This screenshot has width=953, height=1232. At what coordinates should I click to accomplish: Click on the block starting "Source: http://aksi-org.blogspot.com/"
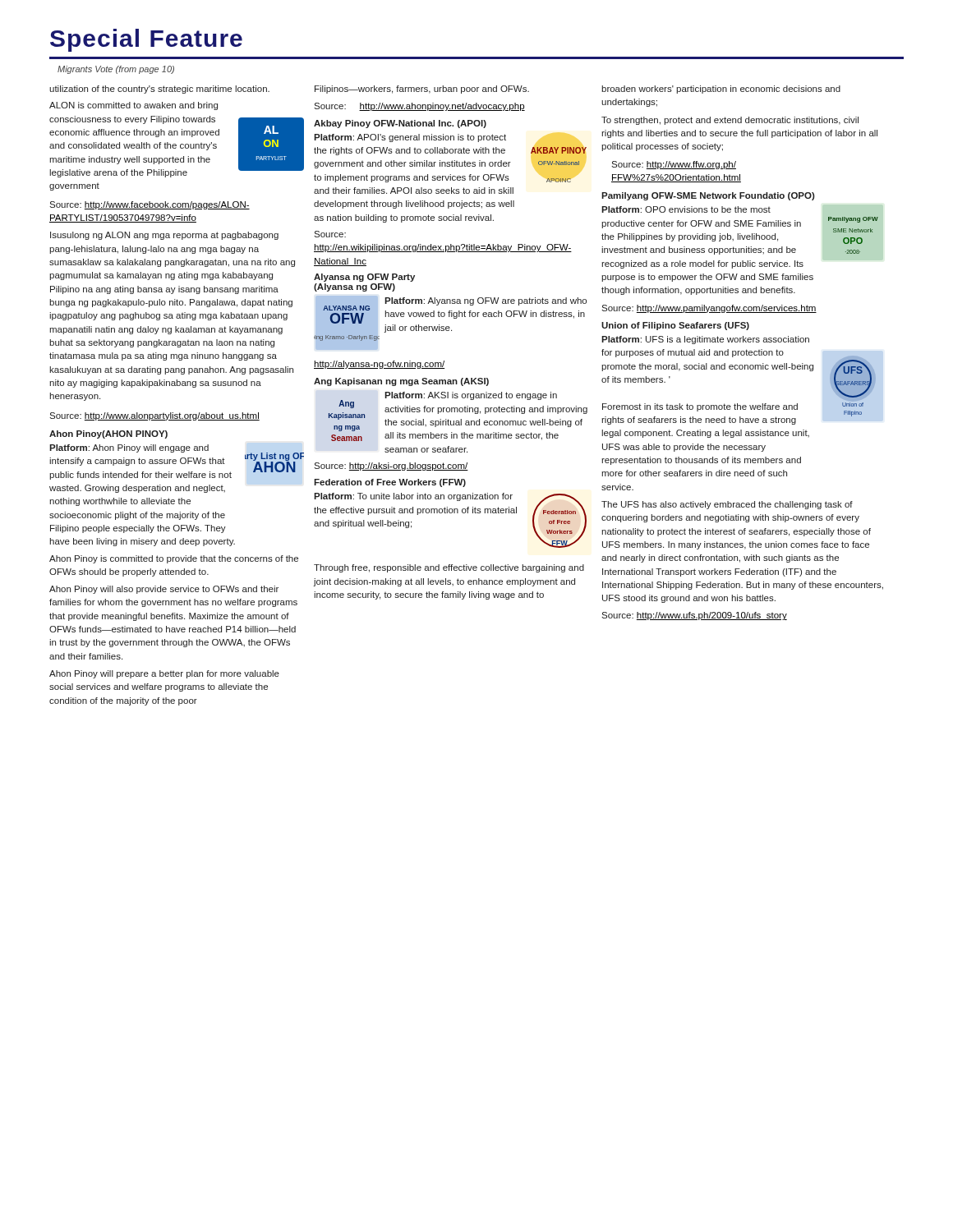391,466
